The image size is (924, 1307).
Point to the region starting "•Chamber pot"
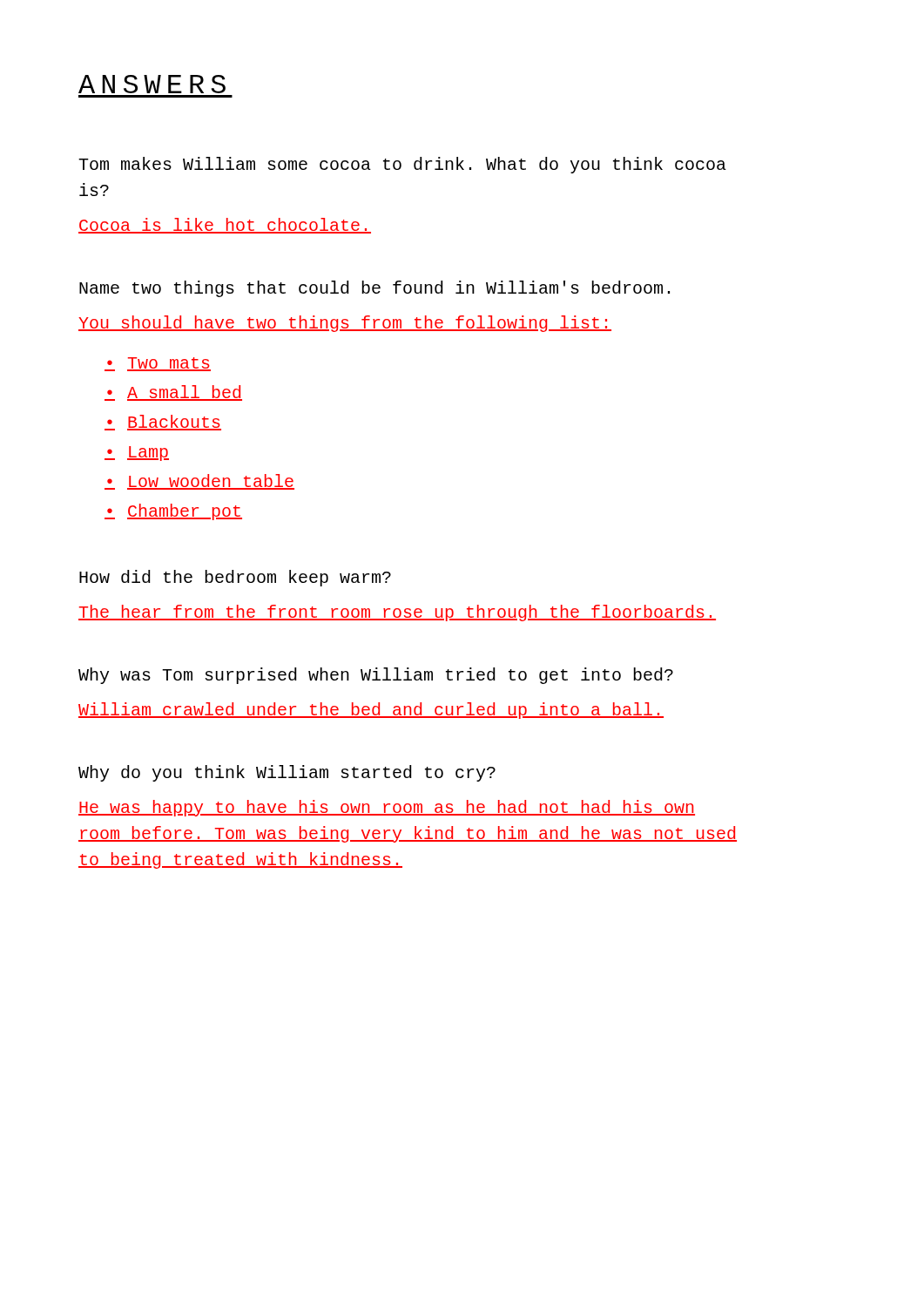tap(173, 512)
